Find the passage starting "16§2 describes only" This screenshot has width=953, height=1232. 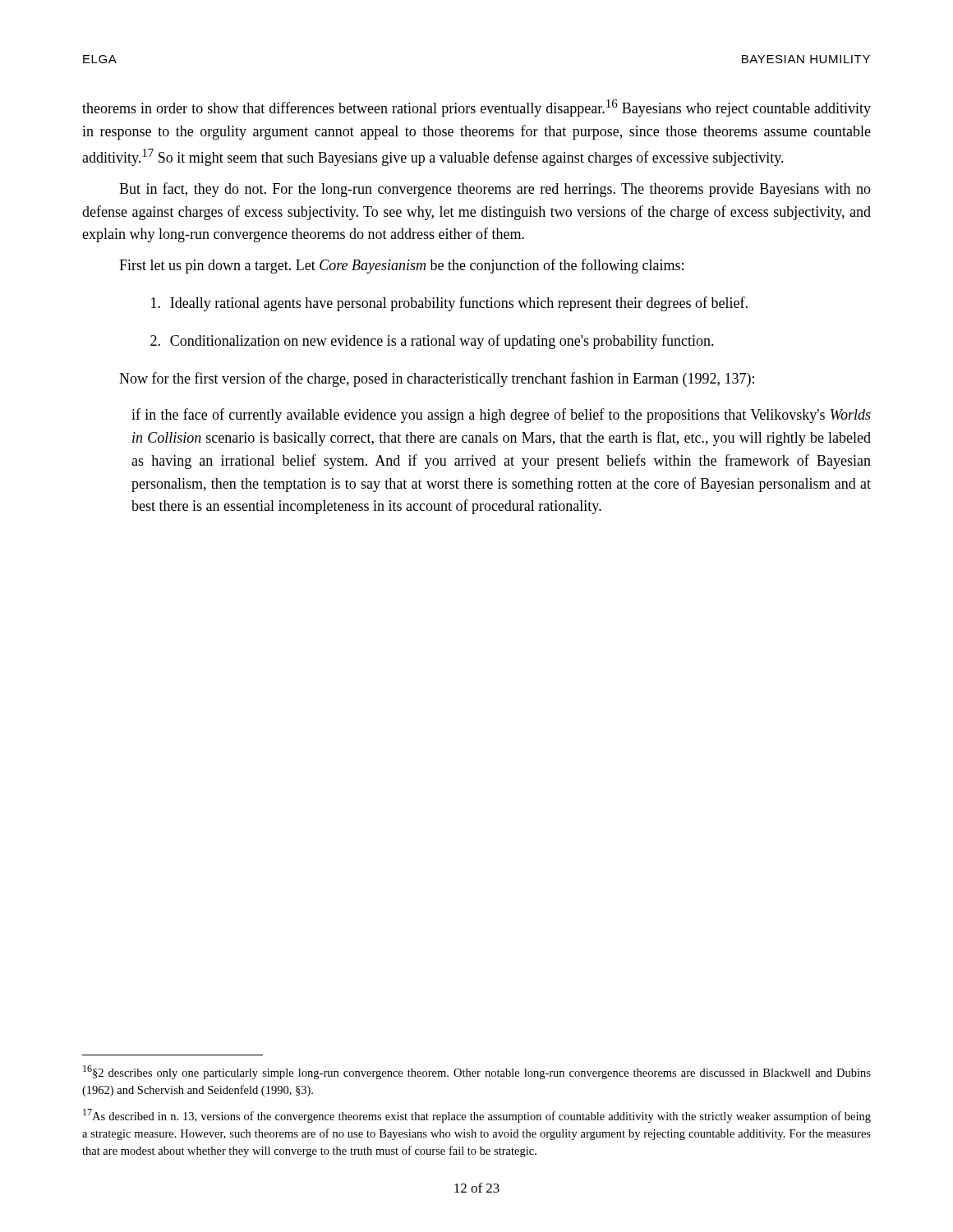pos(476,1080)
